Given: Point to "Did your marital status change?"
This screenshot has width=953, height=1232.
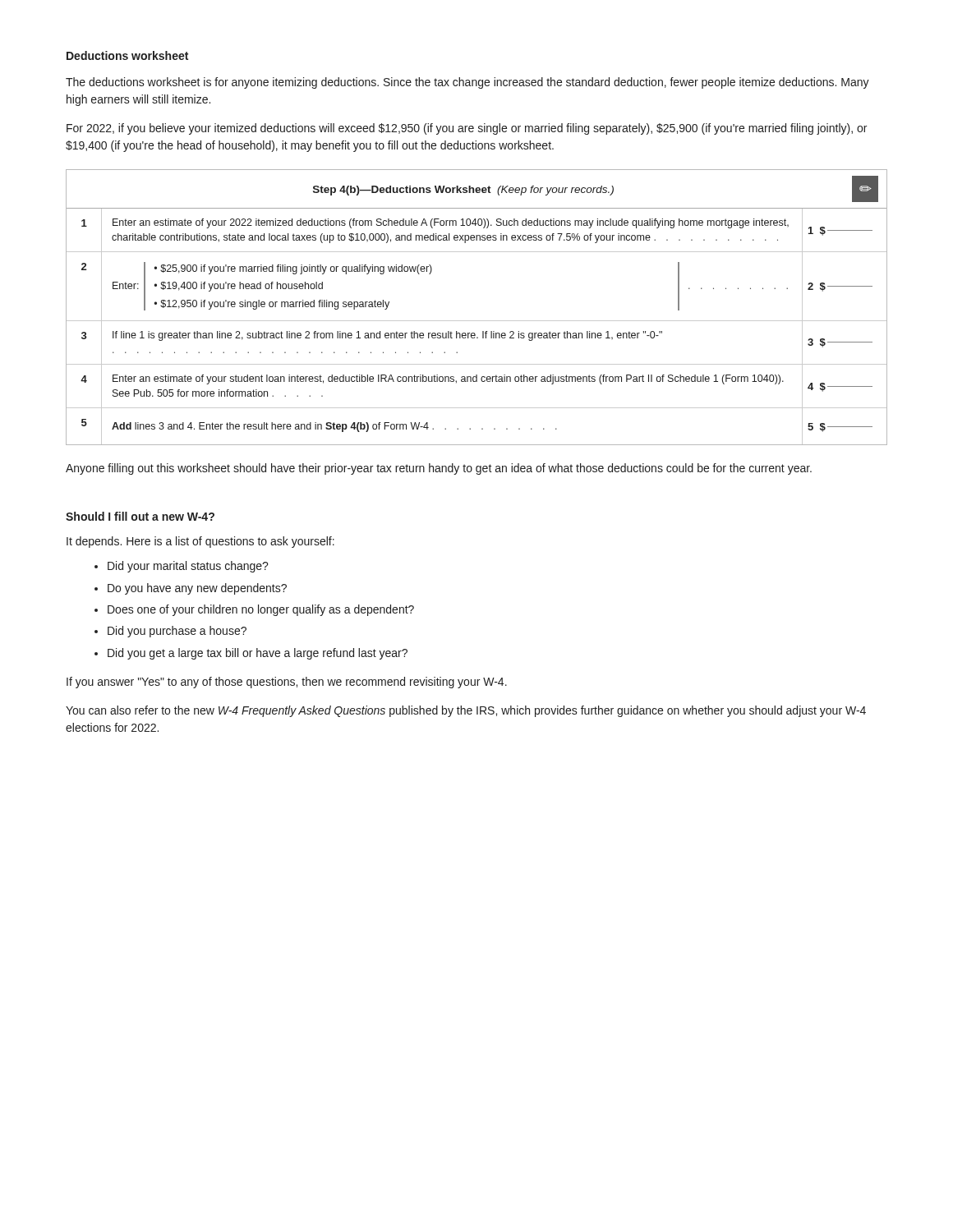Looking at the screenshot, I should [182, 567].
